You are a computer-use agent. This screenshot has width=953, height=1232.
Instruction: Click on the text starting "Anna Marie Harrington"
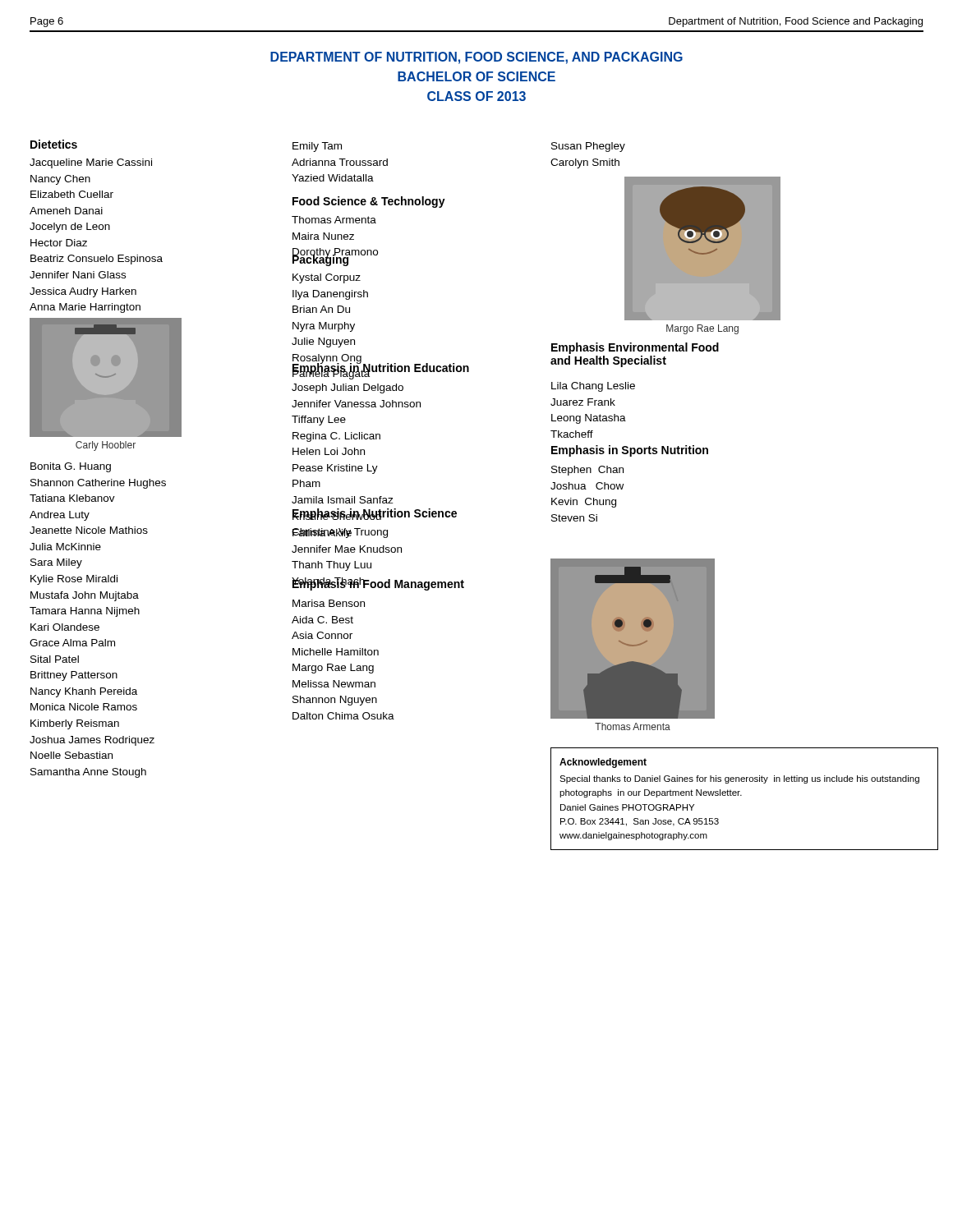pos(85,307)
